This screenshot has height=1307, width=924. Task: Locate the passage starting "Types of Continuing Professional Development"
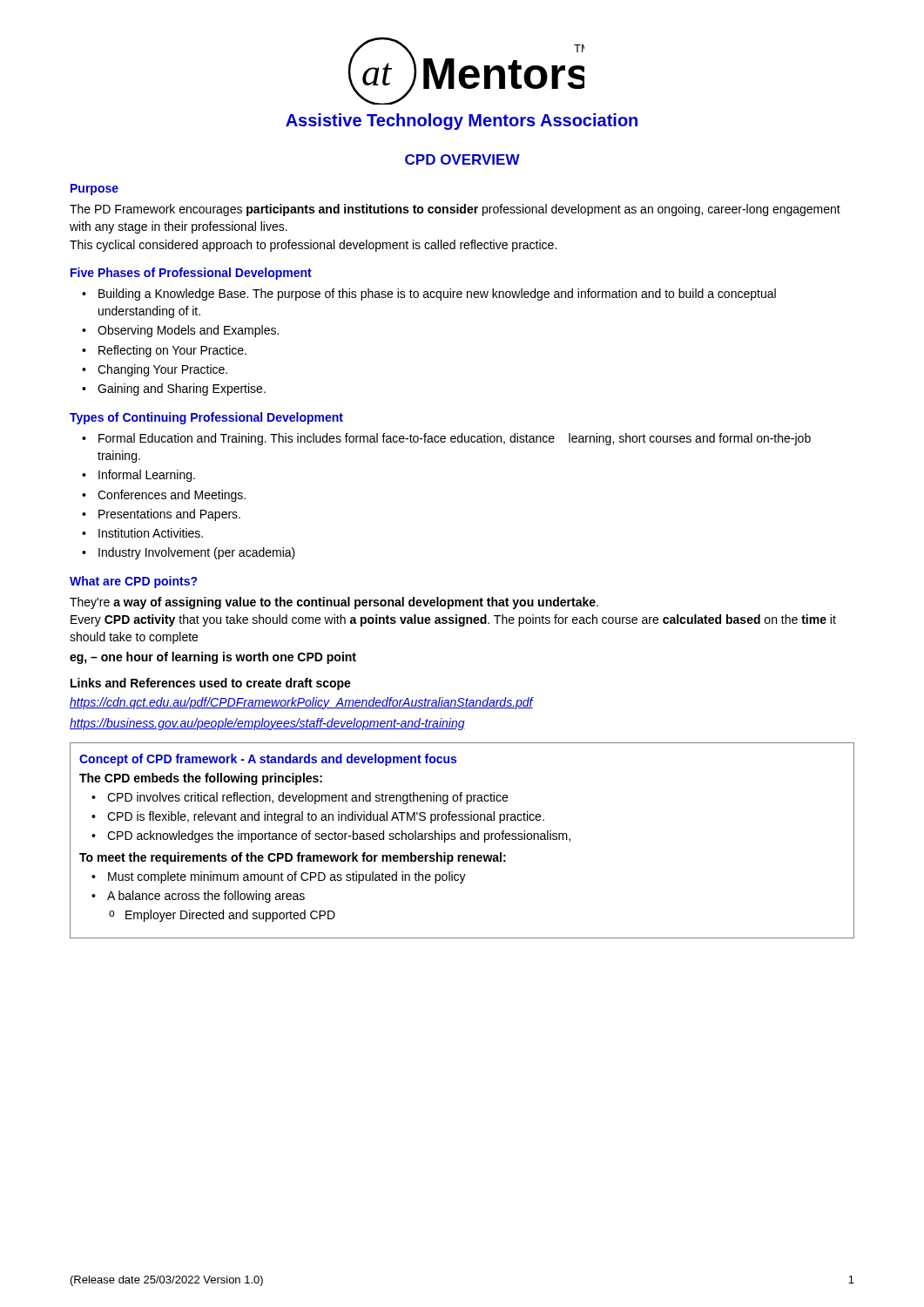(206, 417)
